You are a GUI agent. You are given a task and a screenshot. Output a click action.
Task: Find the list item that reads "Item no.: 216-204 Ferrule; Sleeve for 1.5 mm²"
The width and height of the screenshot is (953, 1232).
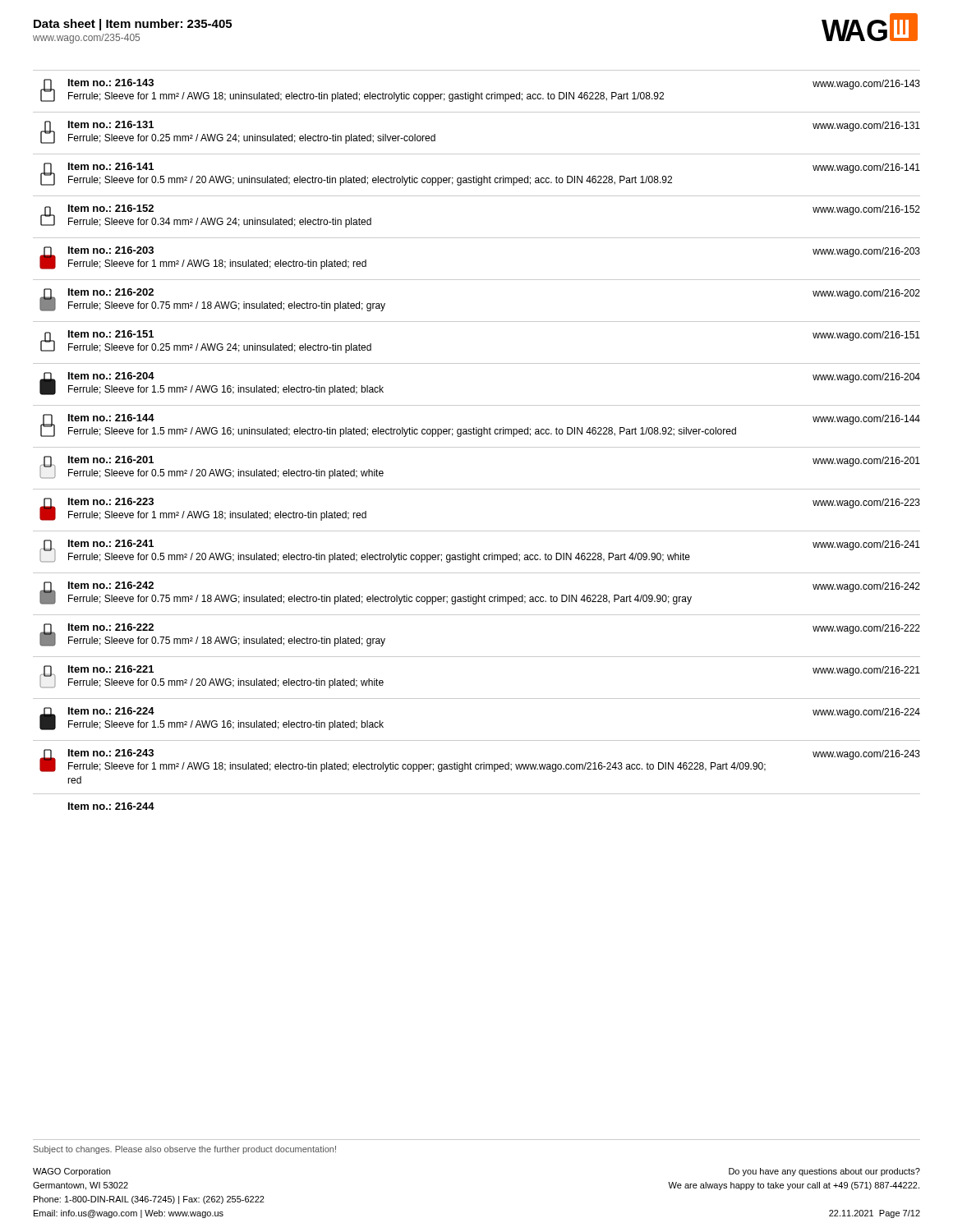coord(124,387)
